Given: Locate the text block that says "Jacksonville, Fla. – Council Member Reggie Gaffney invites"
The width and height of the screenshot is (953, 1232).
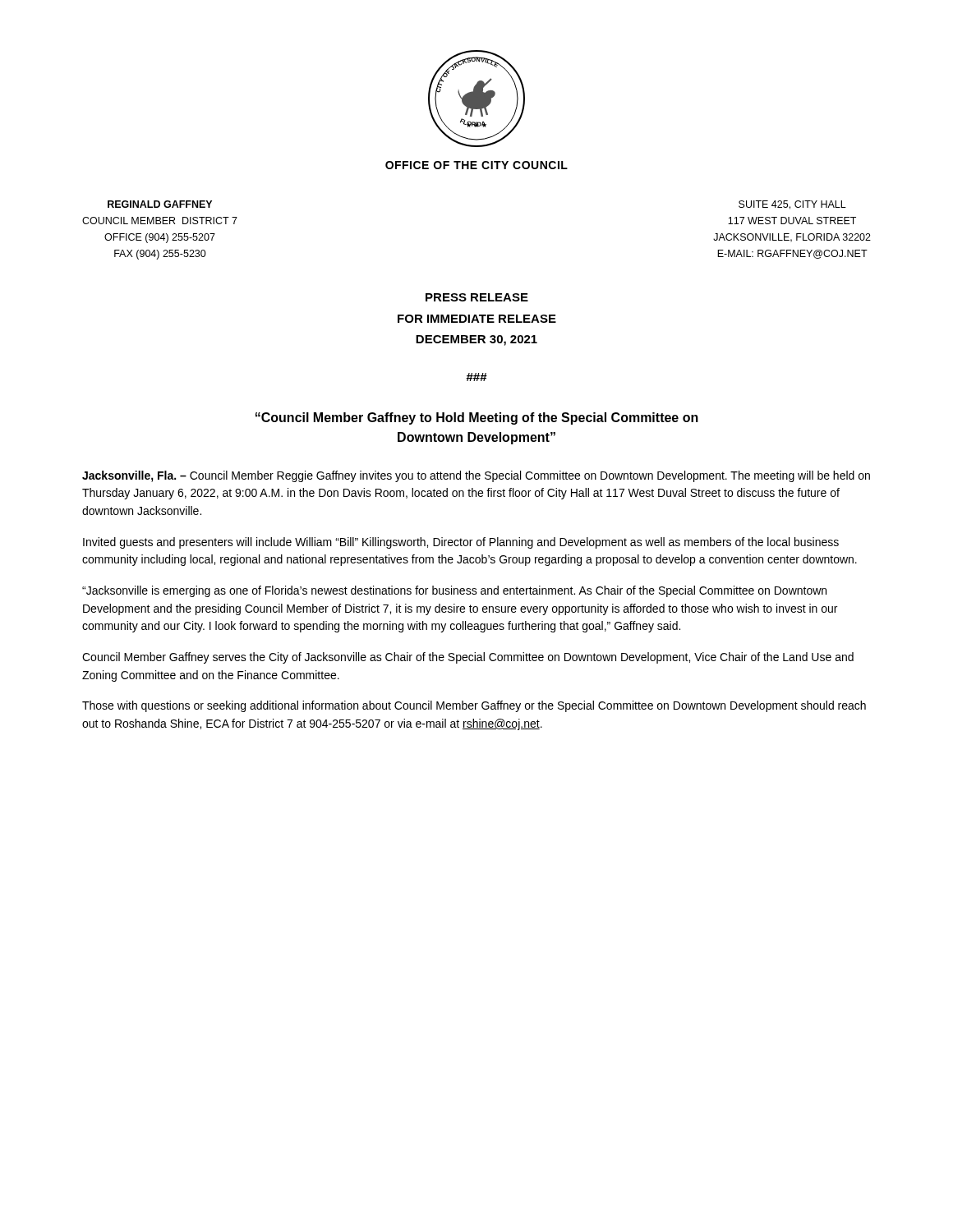Looking at the screenshot, I should click(476, 493).
